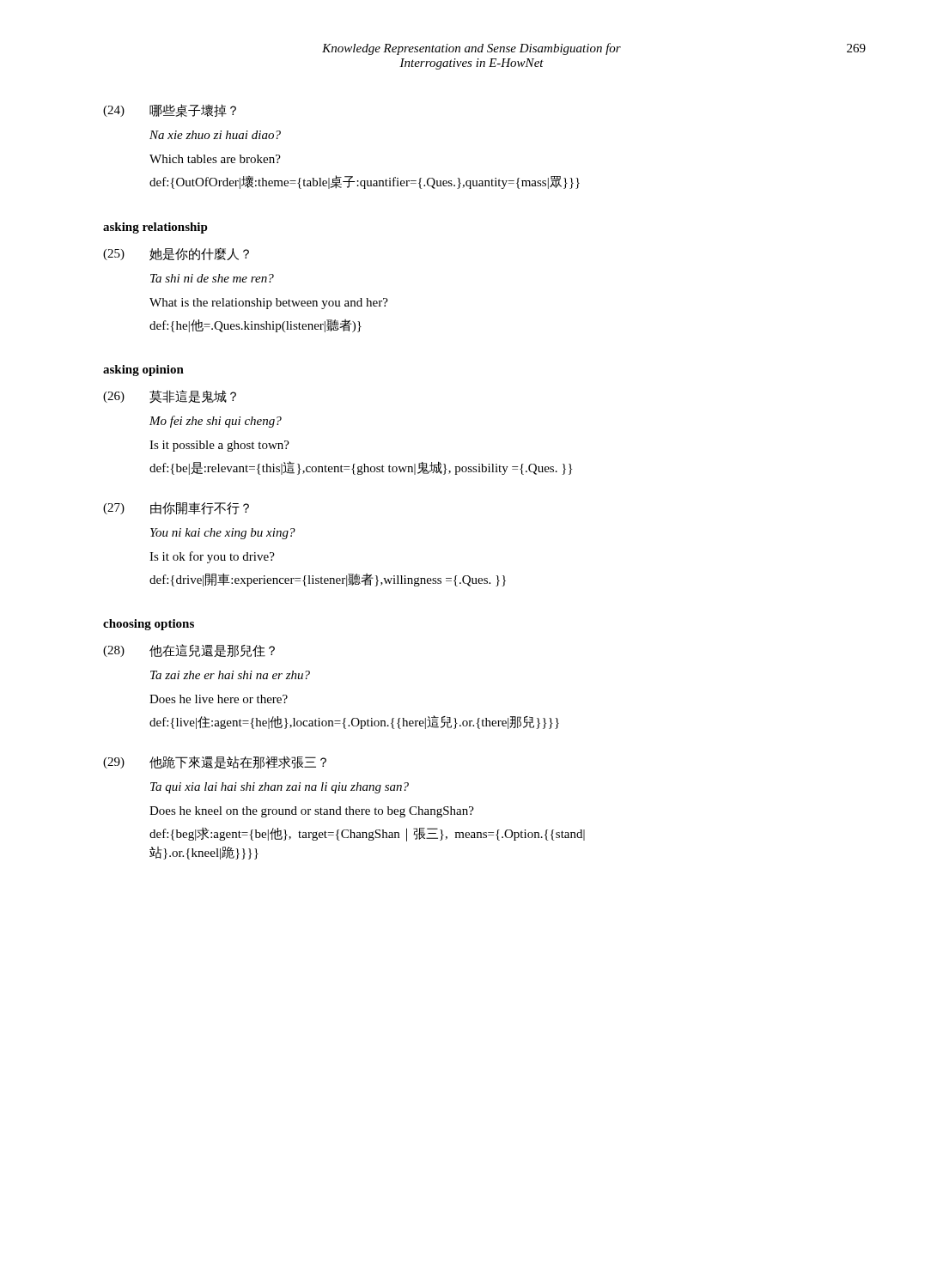Select the region starting "(29) 他跪下來還是站在那裡求張三？ Ta qui xia"
943x1288 pixels.
point(484,808)
